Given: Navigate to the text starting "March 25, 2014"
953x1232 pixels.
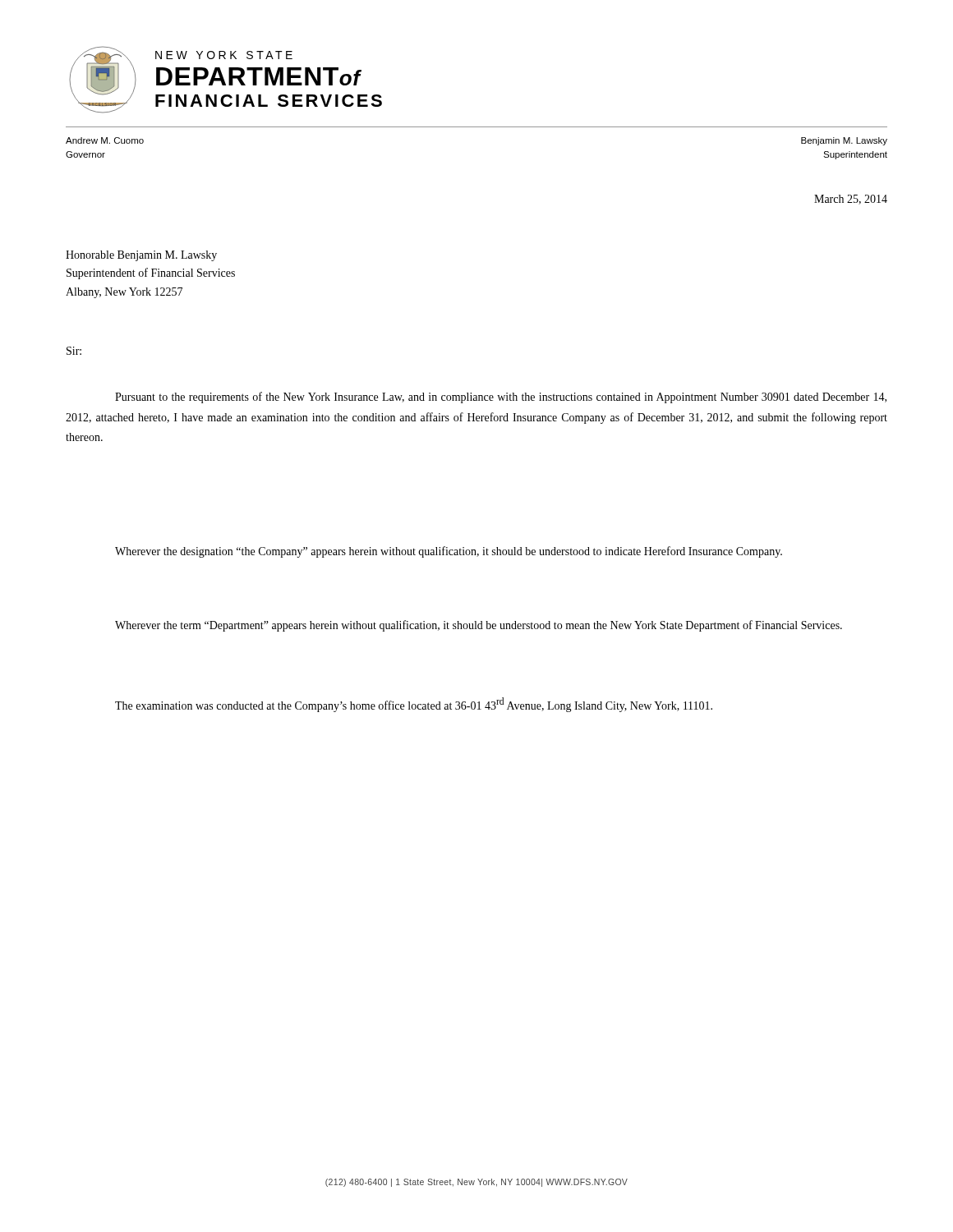Looking at the screenshot, I should 851,199.
